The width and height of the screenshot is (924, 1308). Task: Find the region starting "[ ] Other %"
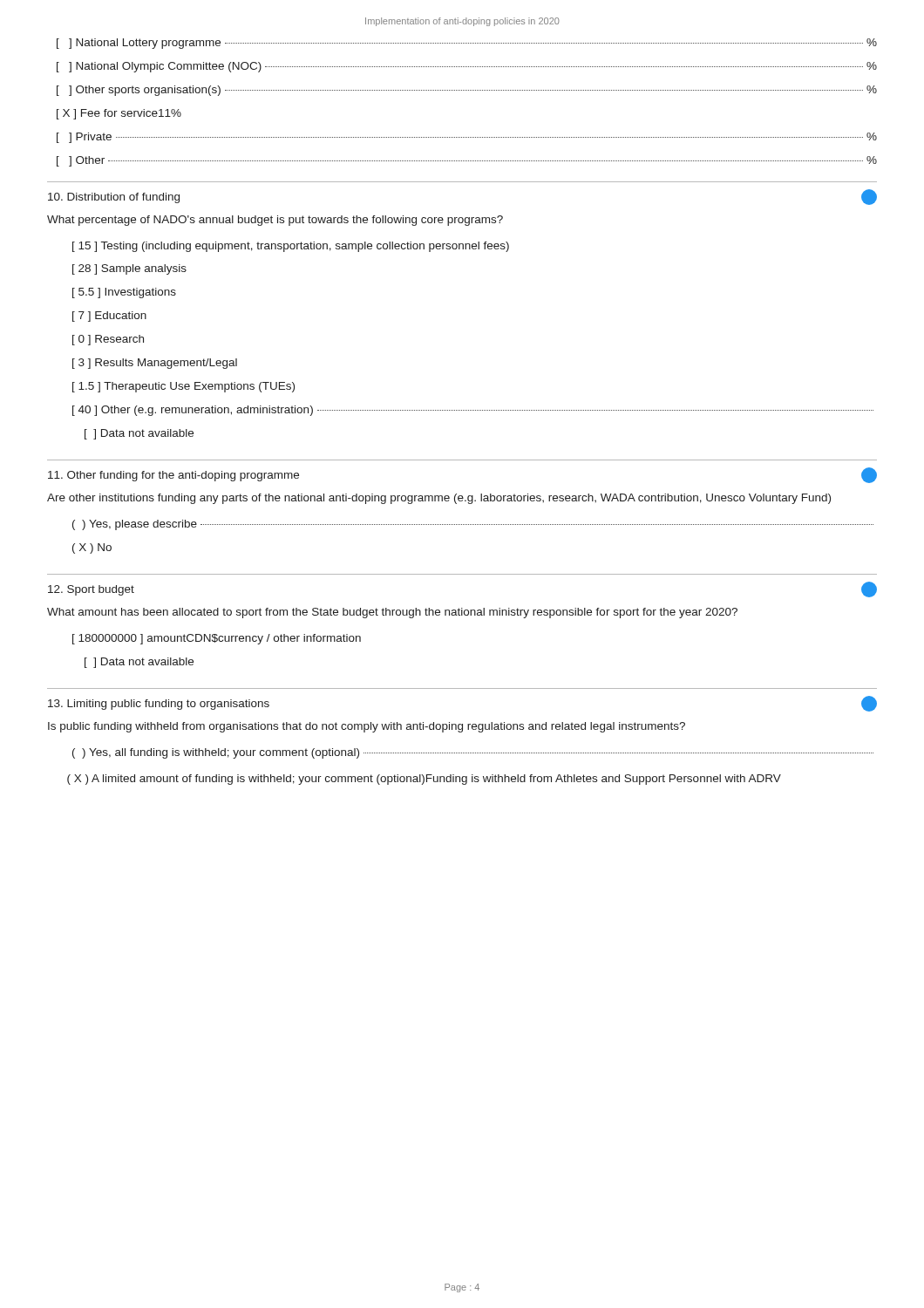click(466, 161)
